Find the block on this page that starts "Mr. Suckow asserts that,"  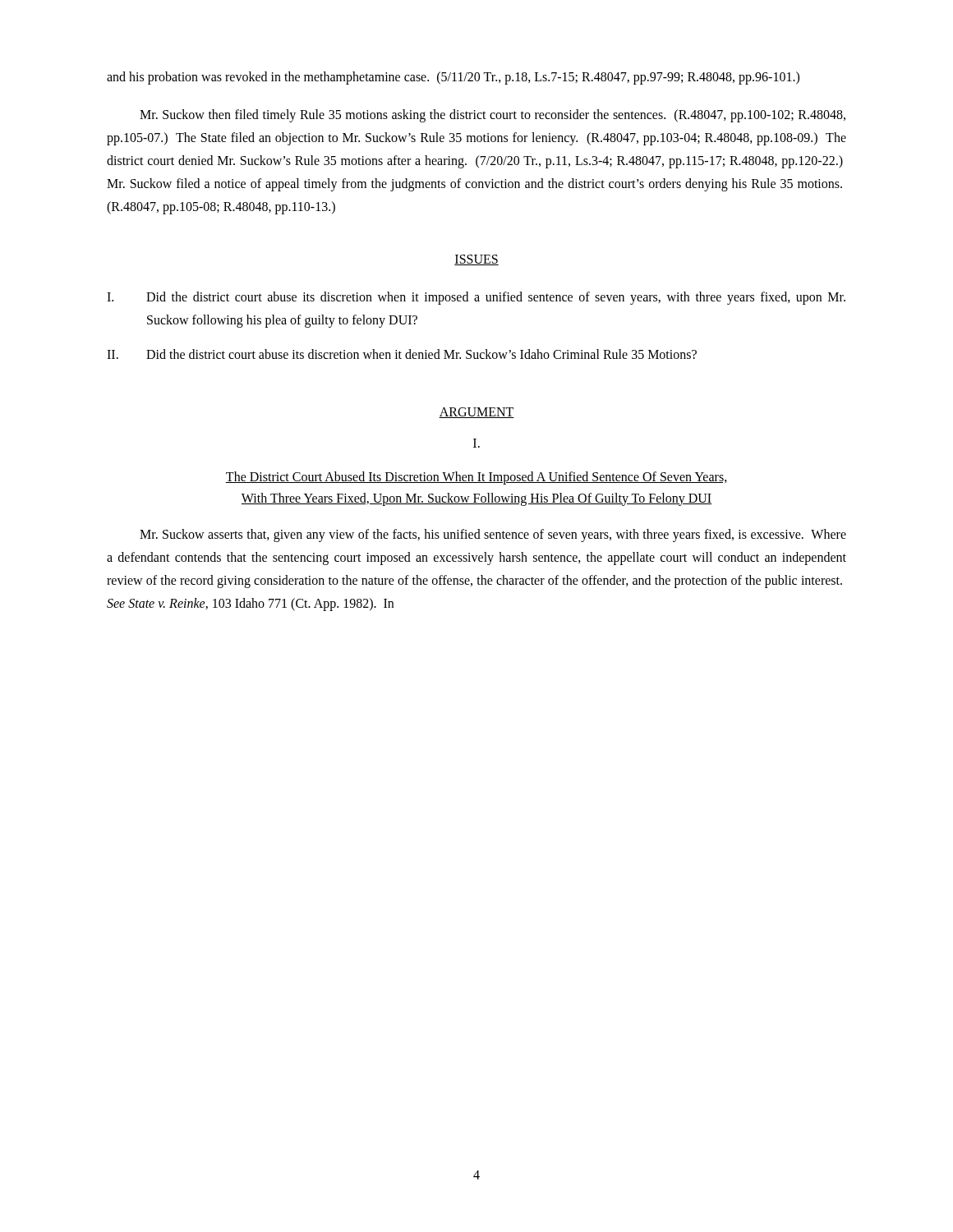[476, 569]
